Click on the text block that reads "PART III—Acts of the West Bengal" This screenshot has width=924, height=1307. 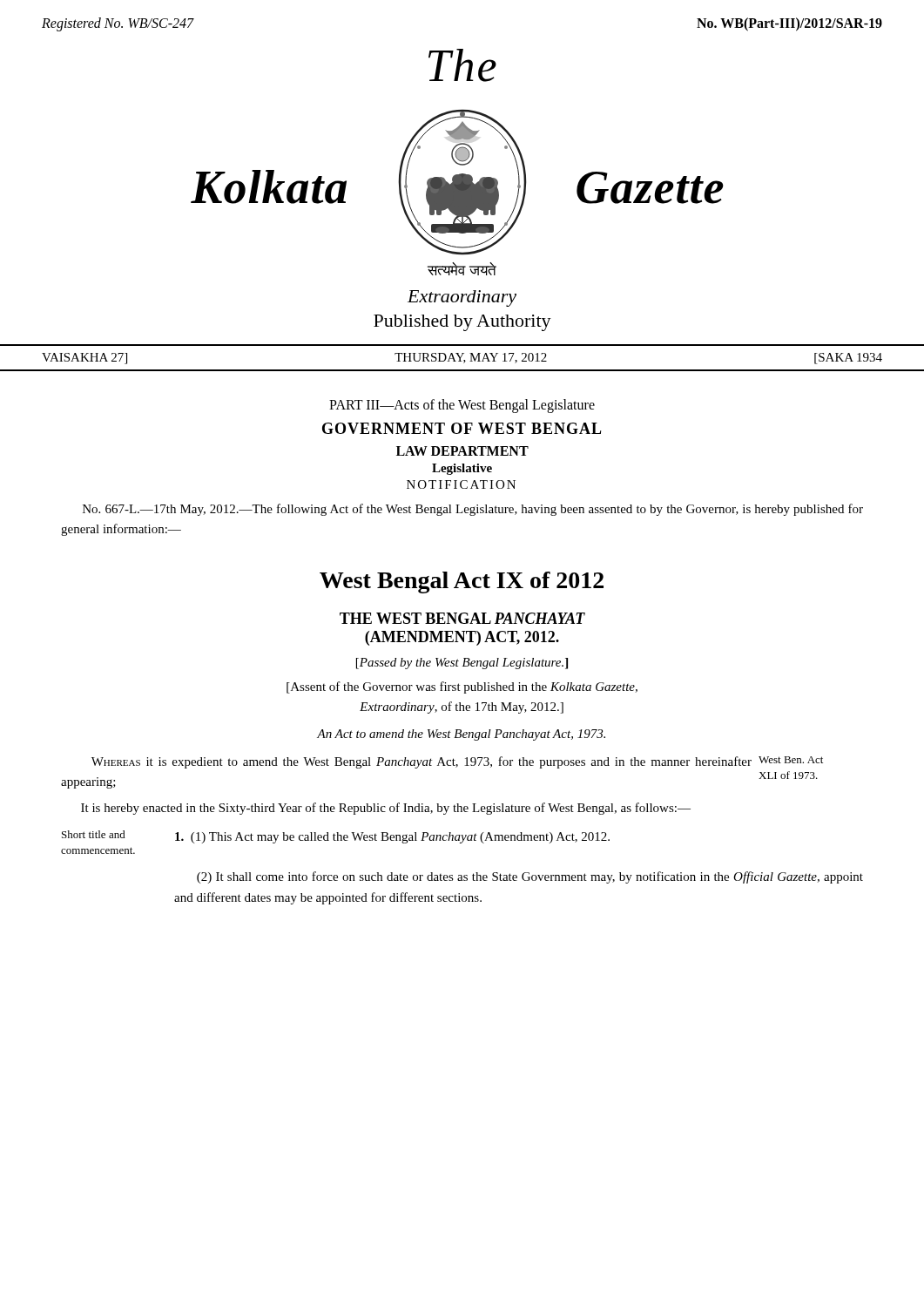[462, 405]
